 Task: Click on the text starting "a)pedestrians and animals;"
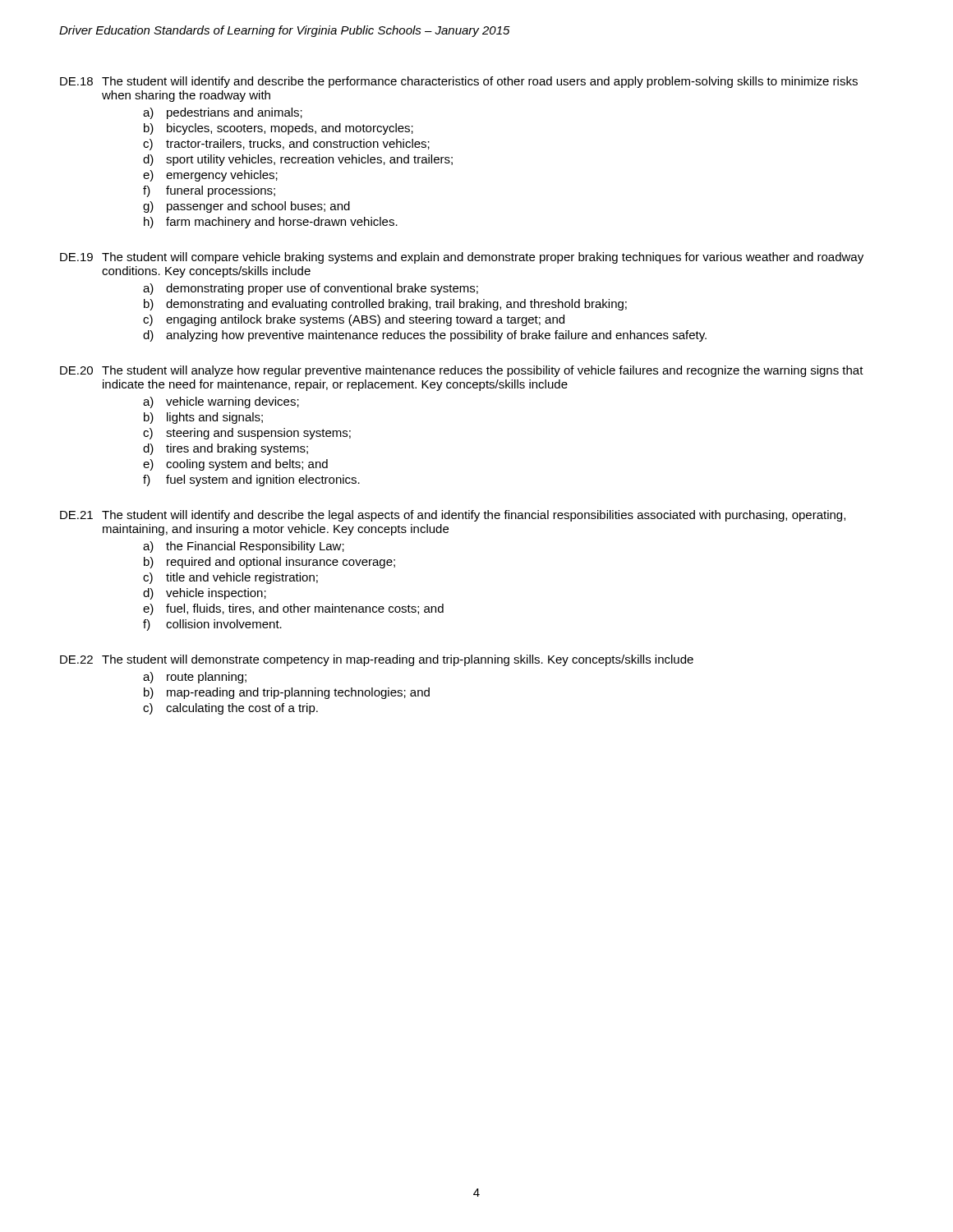[x=223, y=112]
